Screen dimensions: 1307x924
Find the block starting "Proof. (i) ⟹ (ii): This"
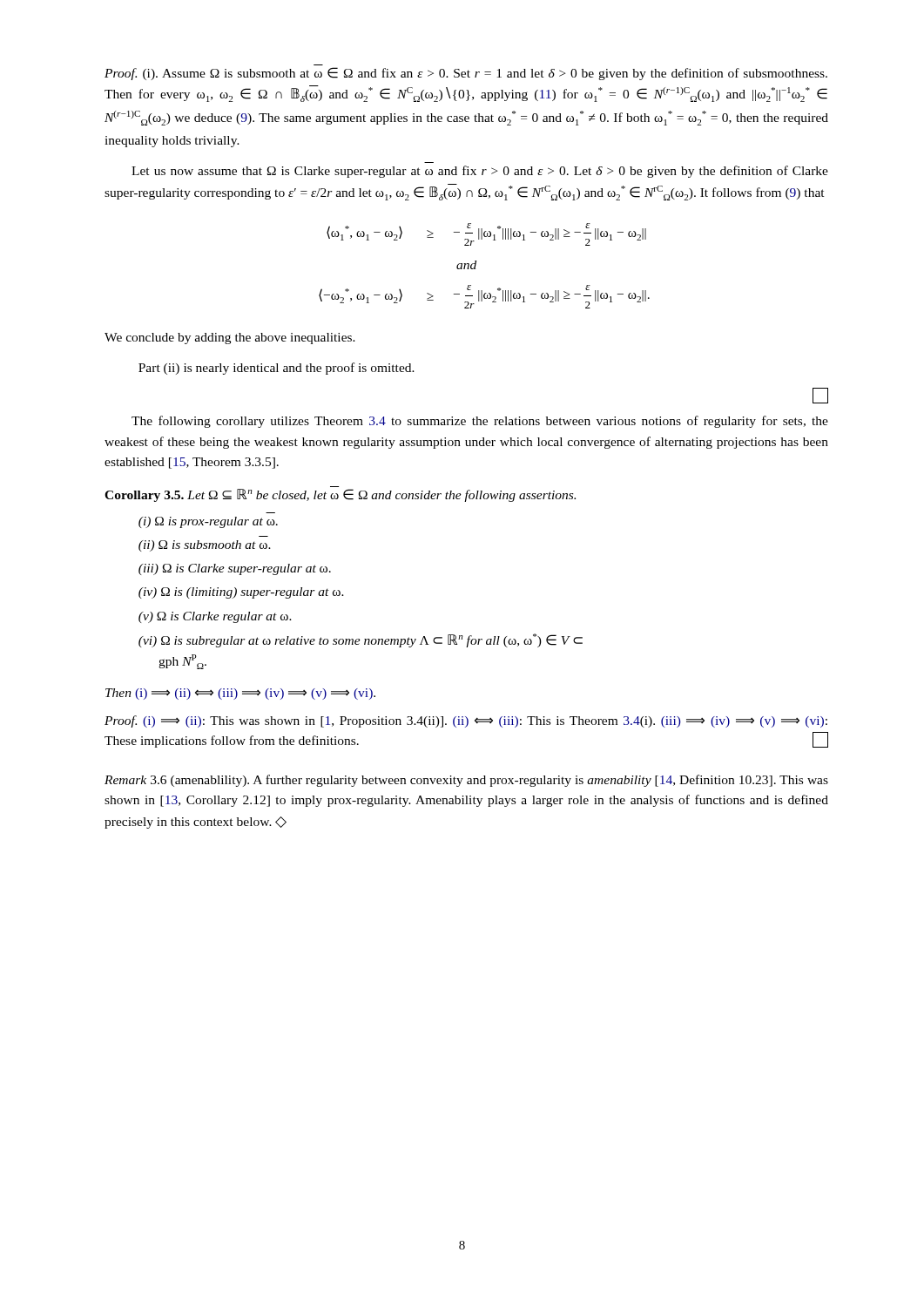coord(466,731)
